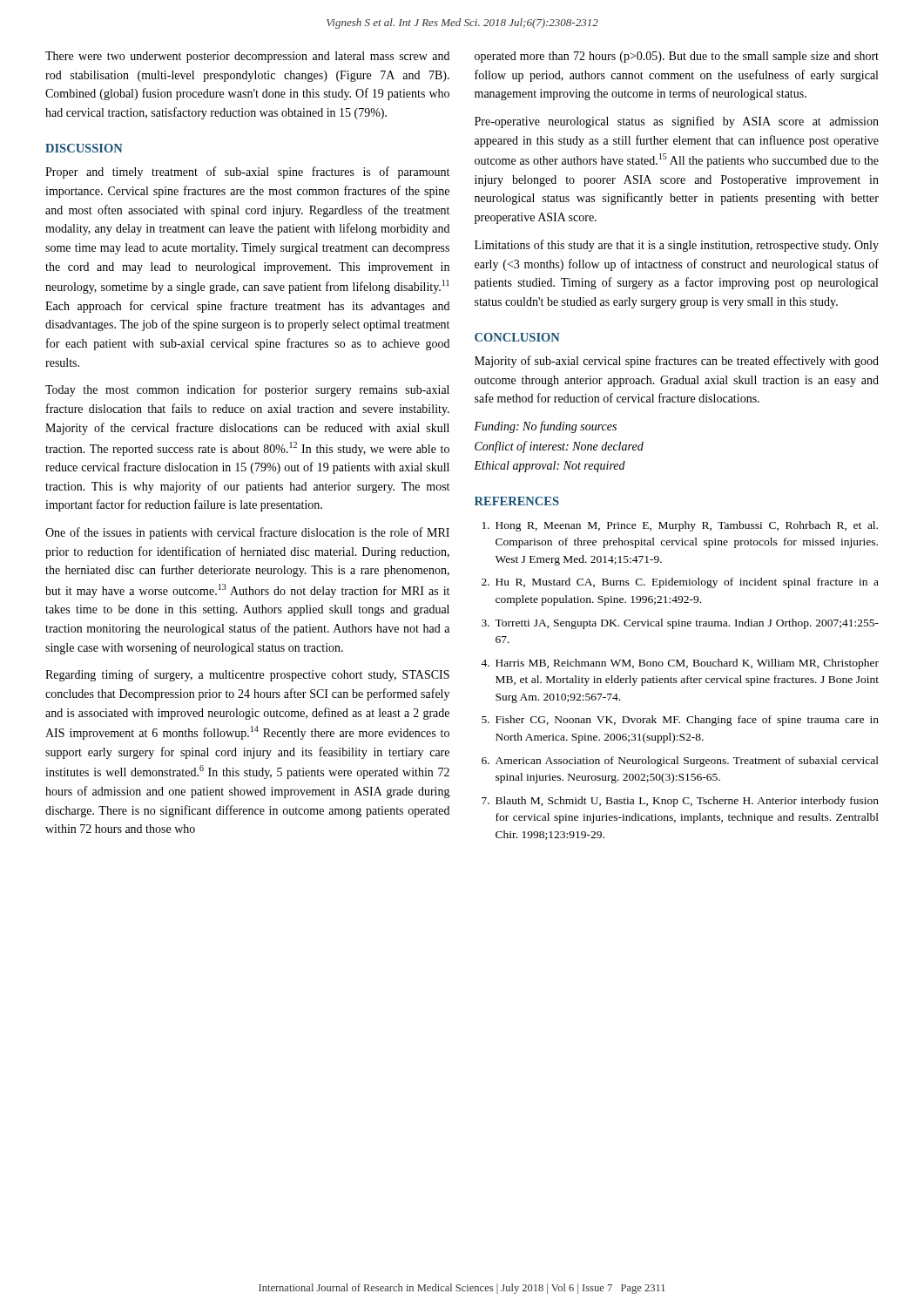
Task: Point to the passage starting "3. Torretti JA, Sengupta DK."
Action: 676,631
